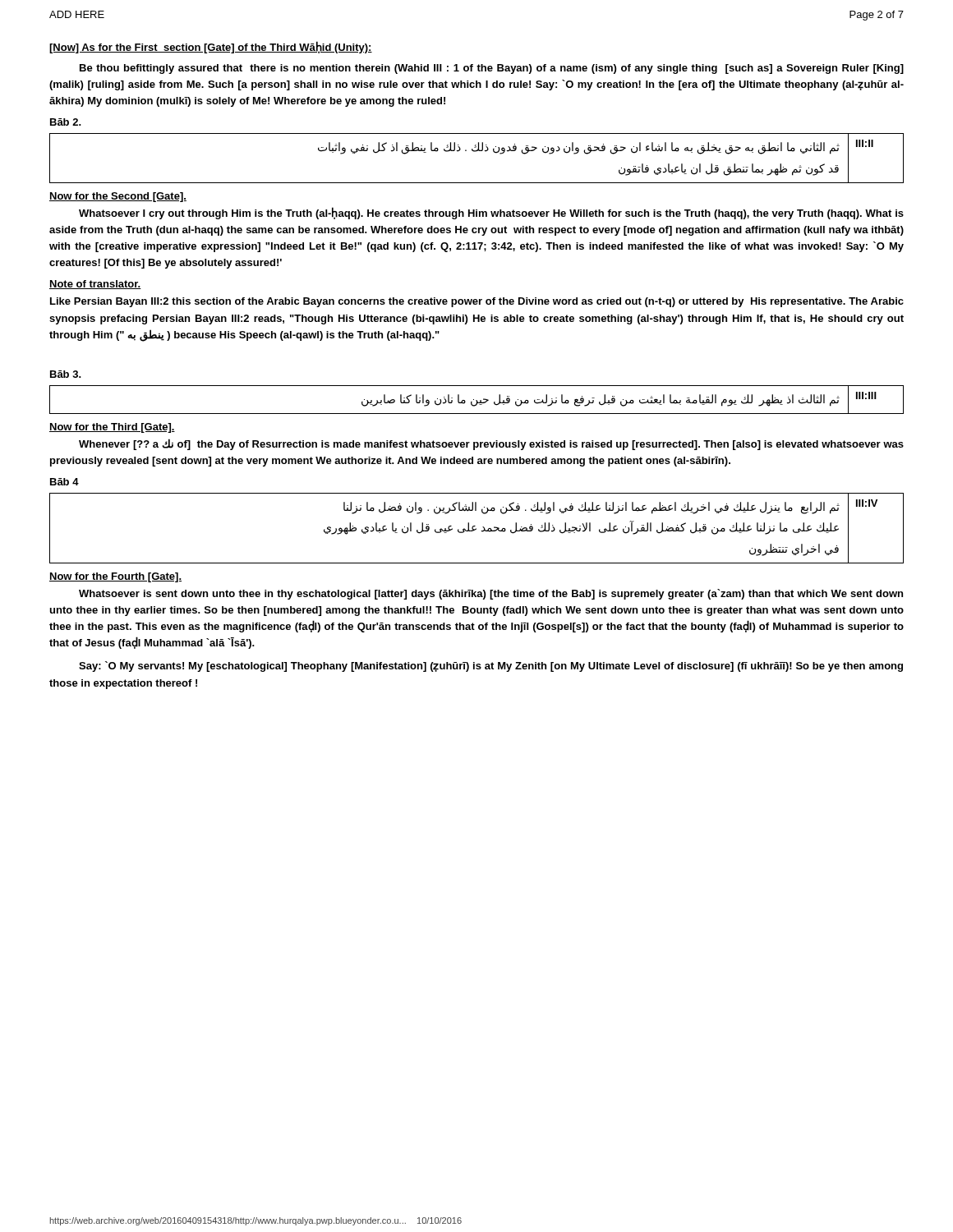Locate the section header that says "Now for the Fourth [Gate]."
This screenshot has height=1232, width=953.
115,576
